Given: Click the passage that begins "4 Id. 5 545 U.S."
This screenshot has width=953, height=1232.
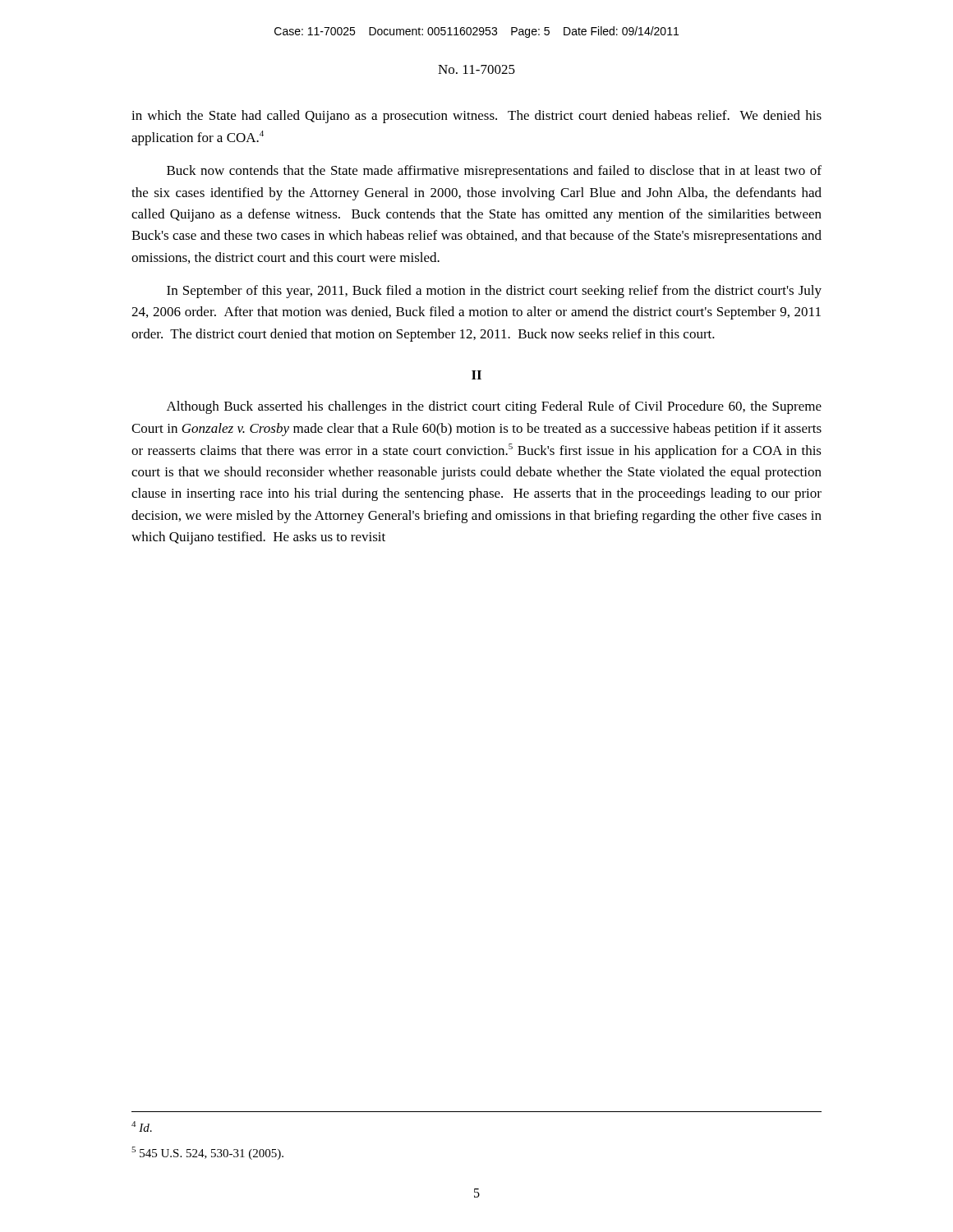Looking at the screenshot, I should (142, 1126).
